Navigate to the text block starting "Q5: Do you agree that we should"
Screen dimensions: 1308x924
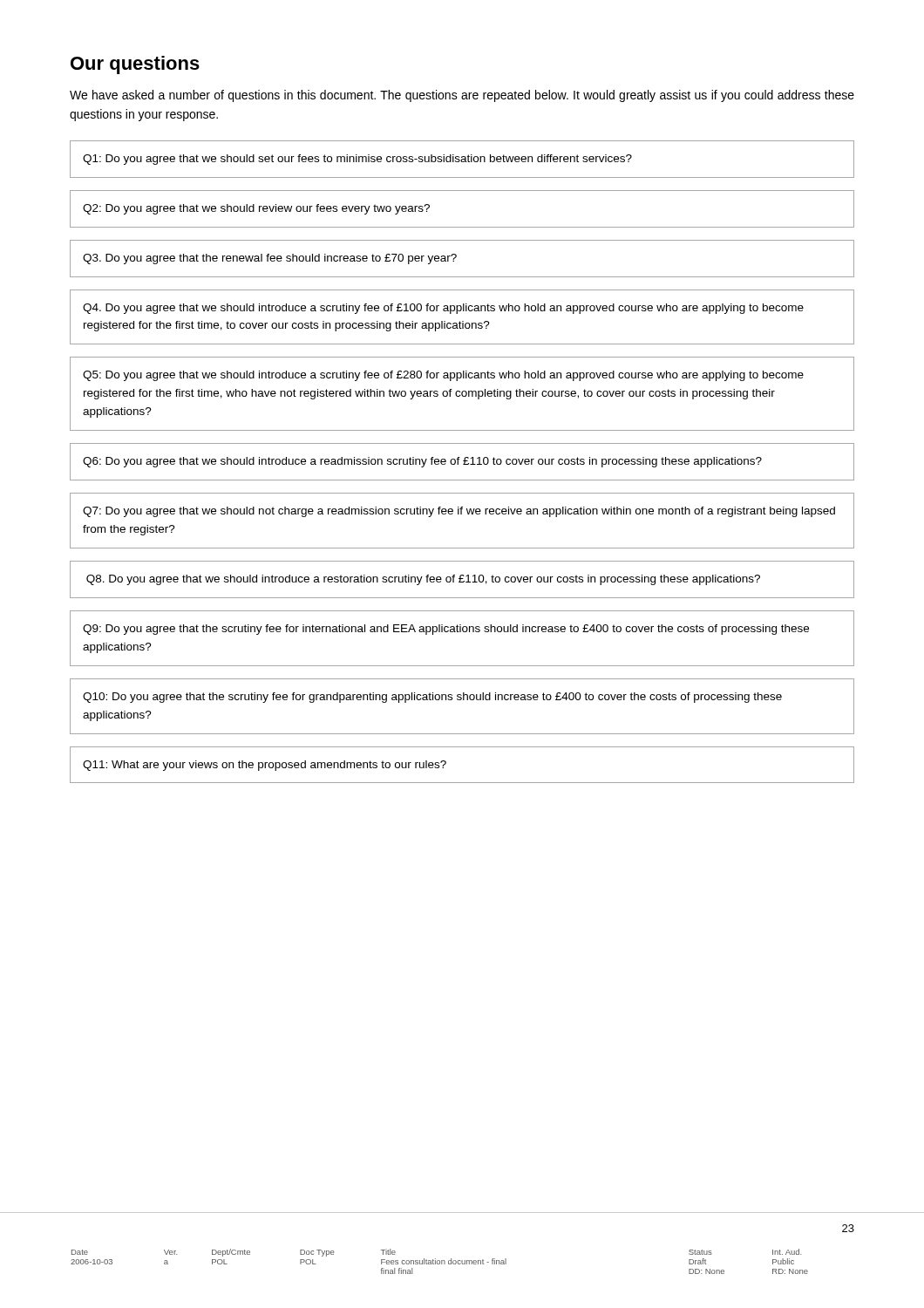click(443, 393)
